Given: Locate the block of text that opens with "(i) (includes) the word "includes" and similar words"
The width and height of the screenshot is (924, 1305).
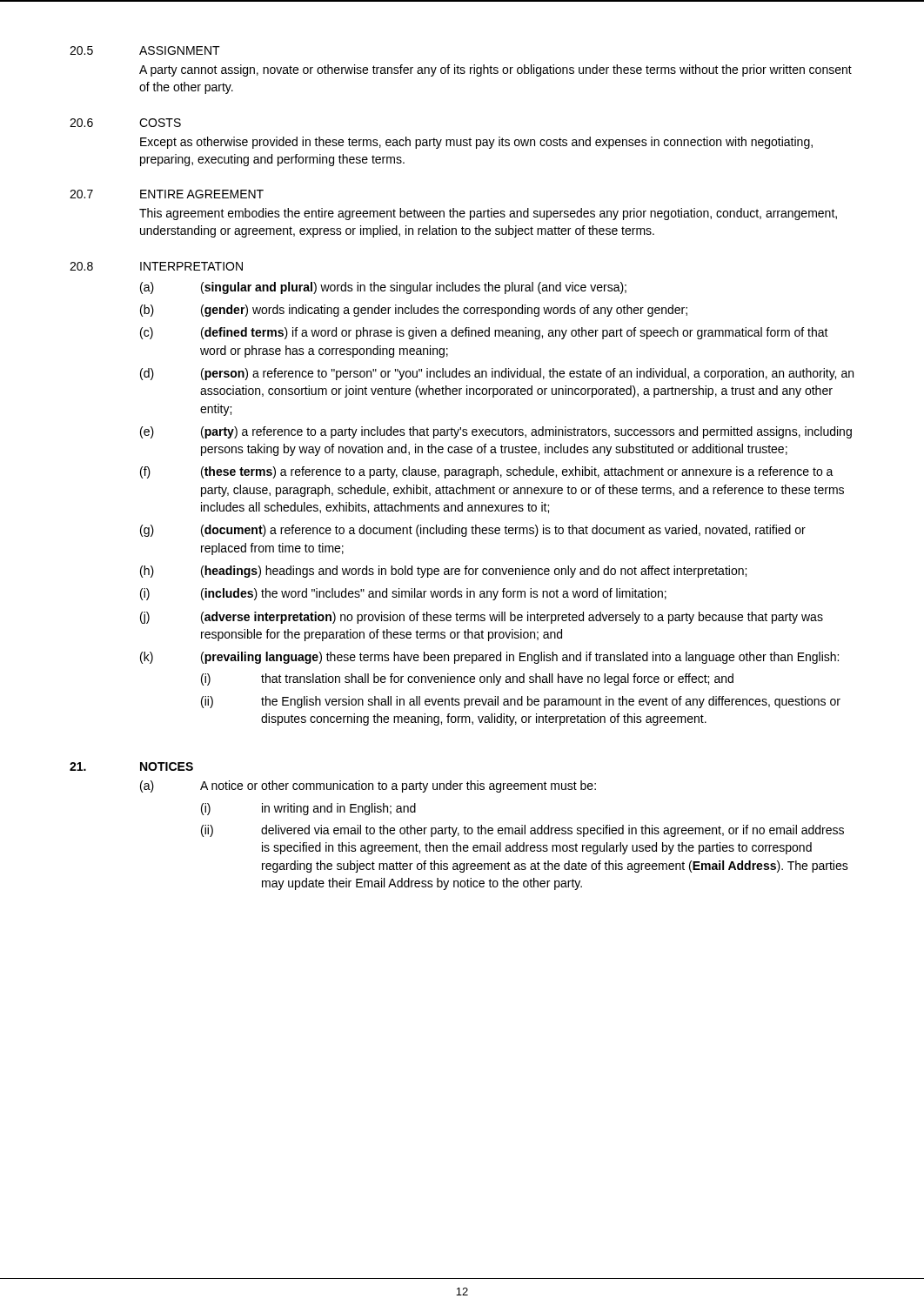Looking at the screenshot, I should 497,594.
